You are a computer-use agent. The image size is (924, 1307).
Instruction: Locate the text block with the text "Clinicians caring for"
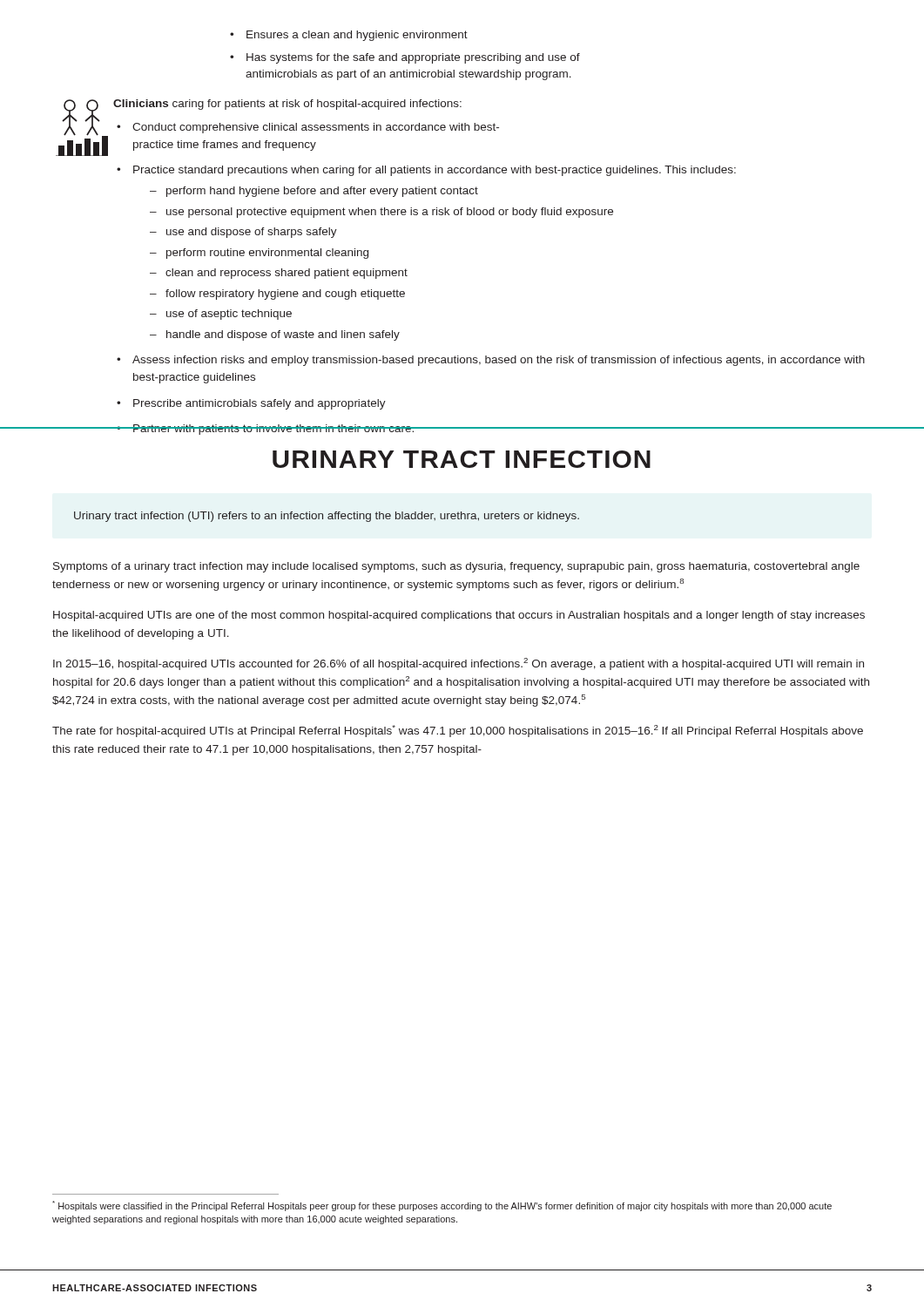click(x=288, y=103)
